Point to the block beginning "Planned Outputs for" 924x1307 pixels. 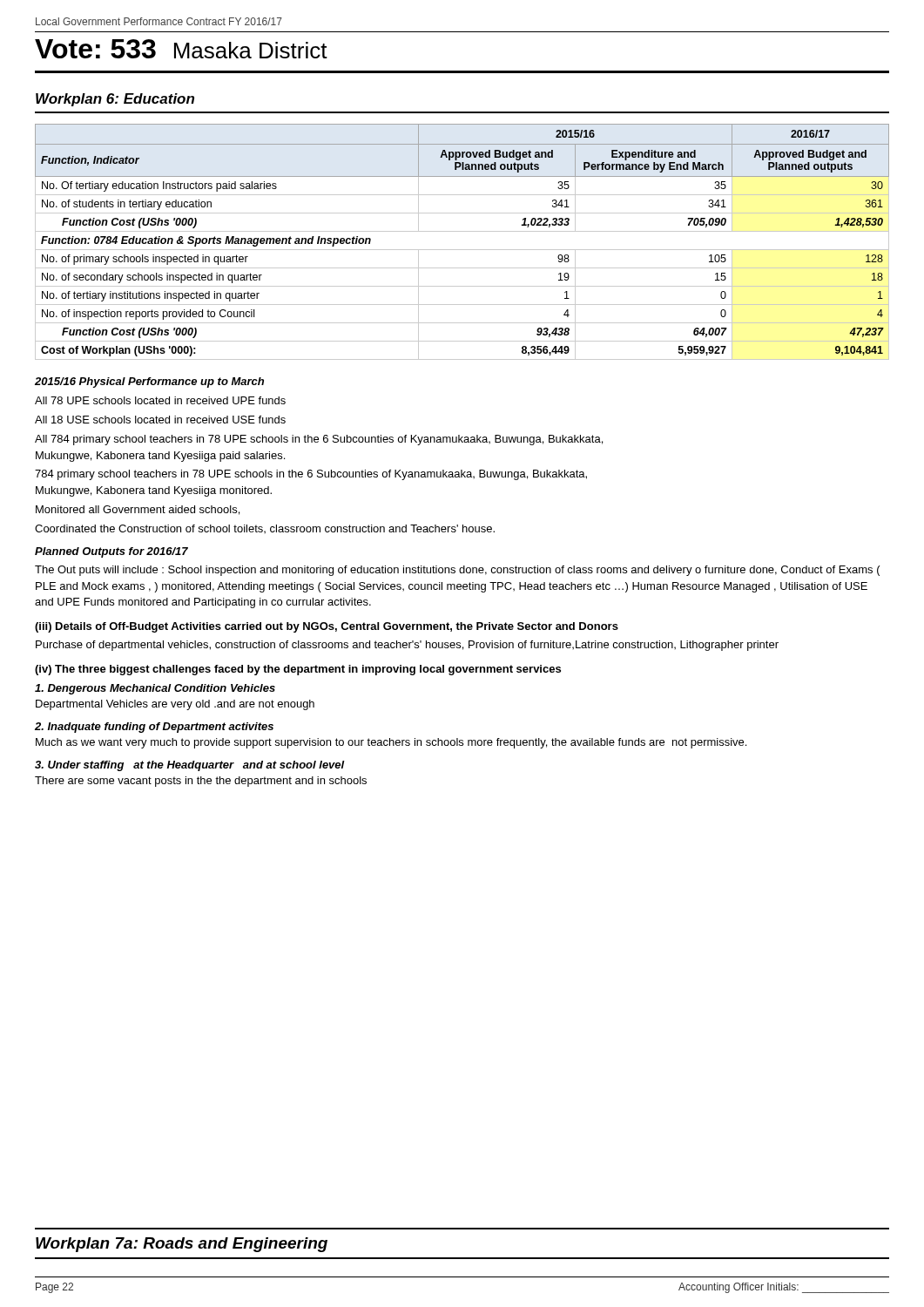[111, 551]
